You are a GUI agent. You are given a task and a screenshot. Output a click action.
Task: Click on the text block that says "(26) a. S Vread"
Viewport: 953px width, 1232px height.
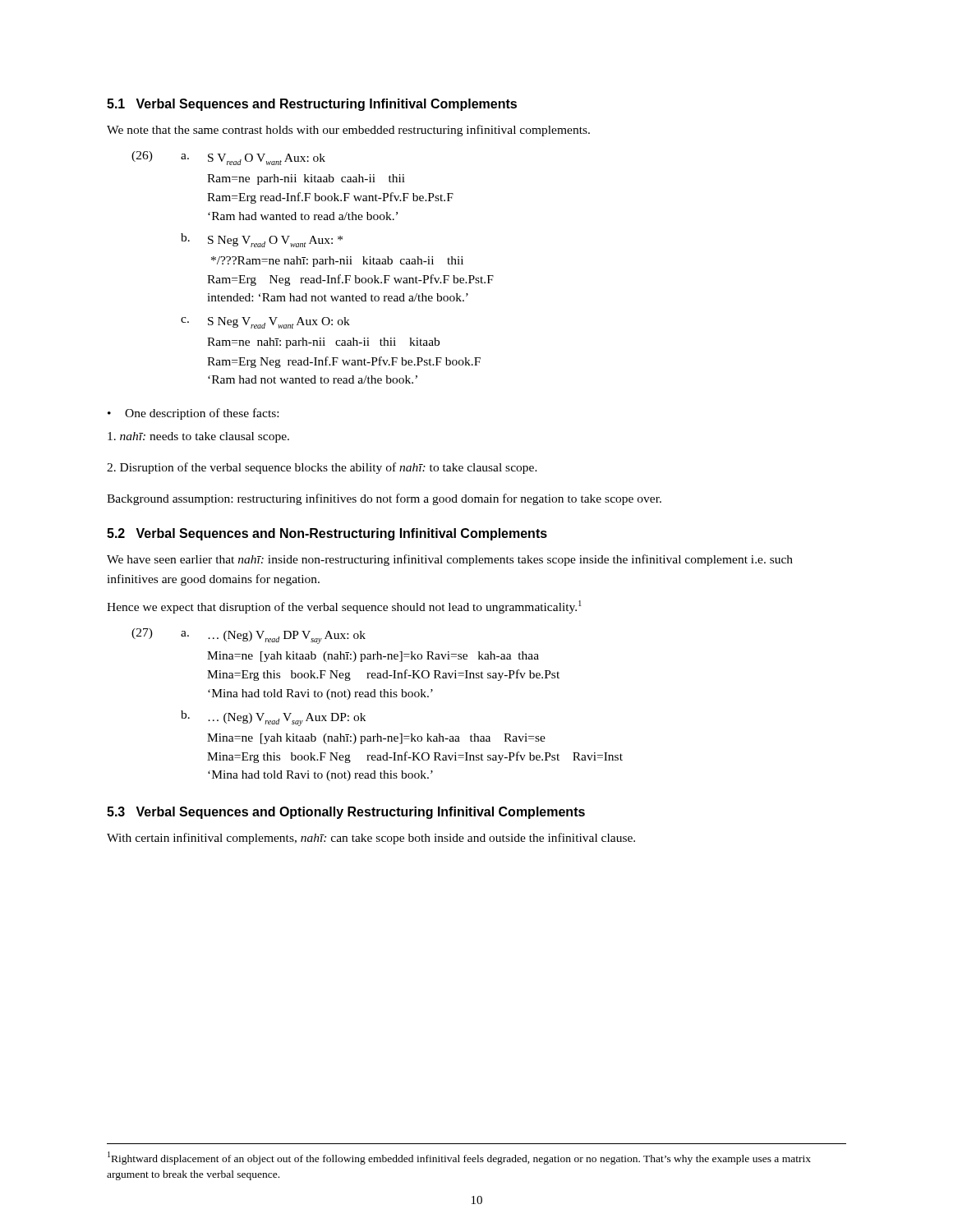[x=489, y=270]
